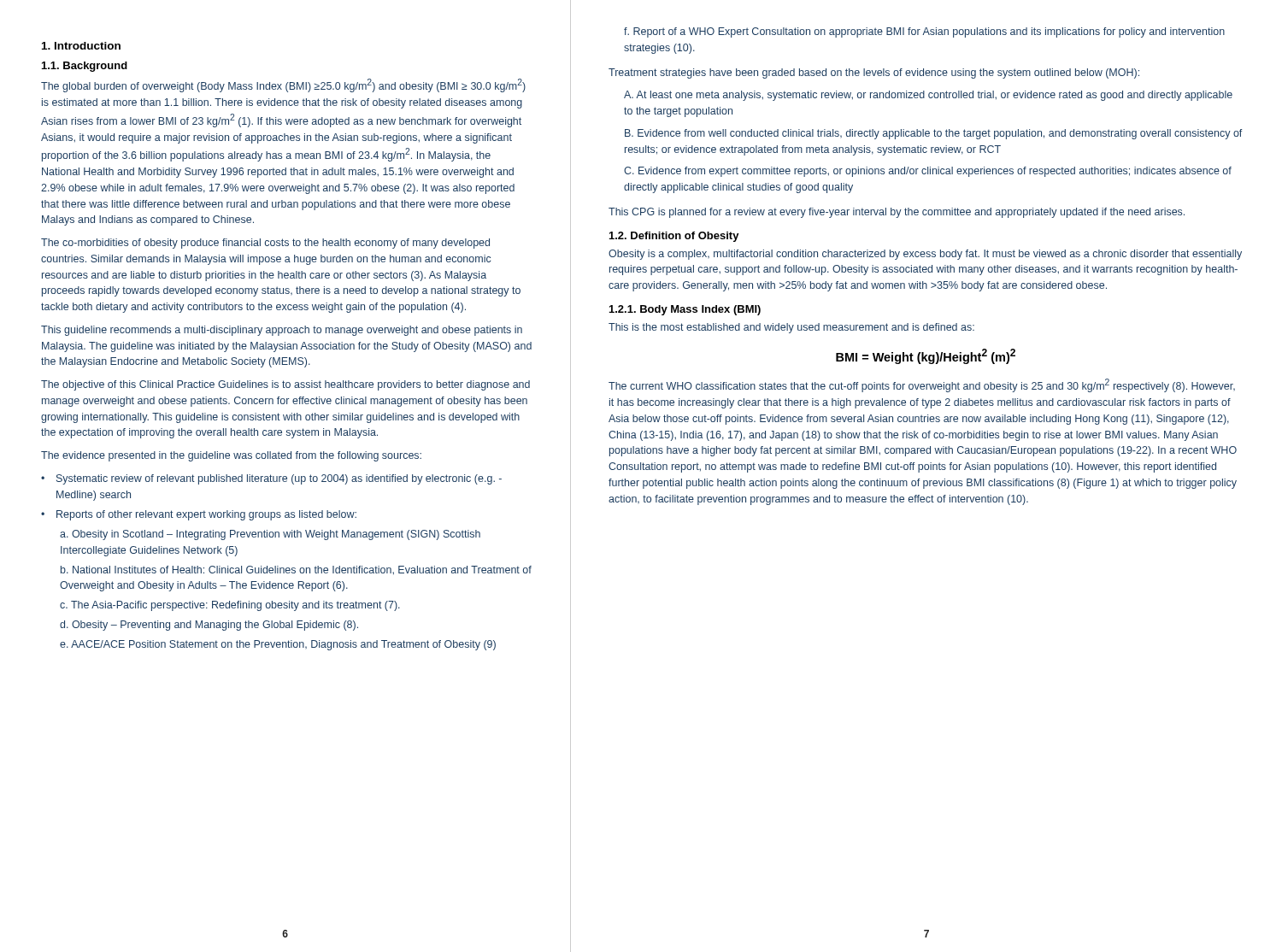1282x952 pixels.
Task: Find the region starting "This is the most established"
Action: click(x=926, y=327)
